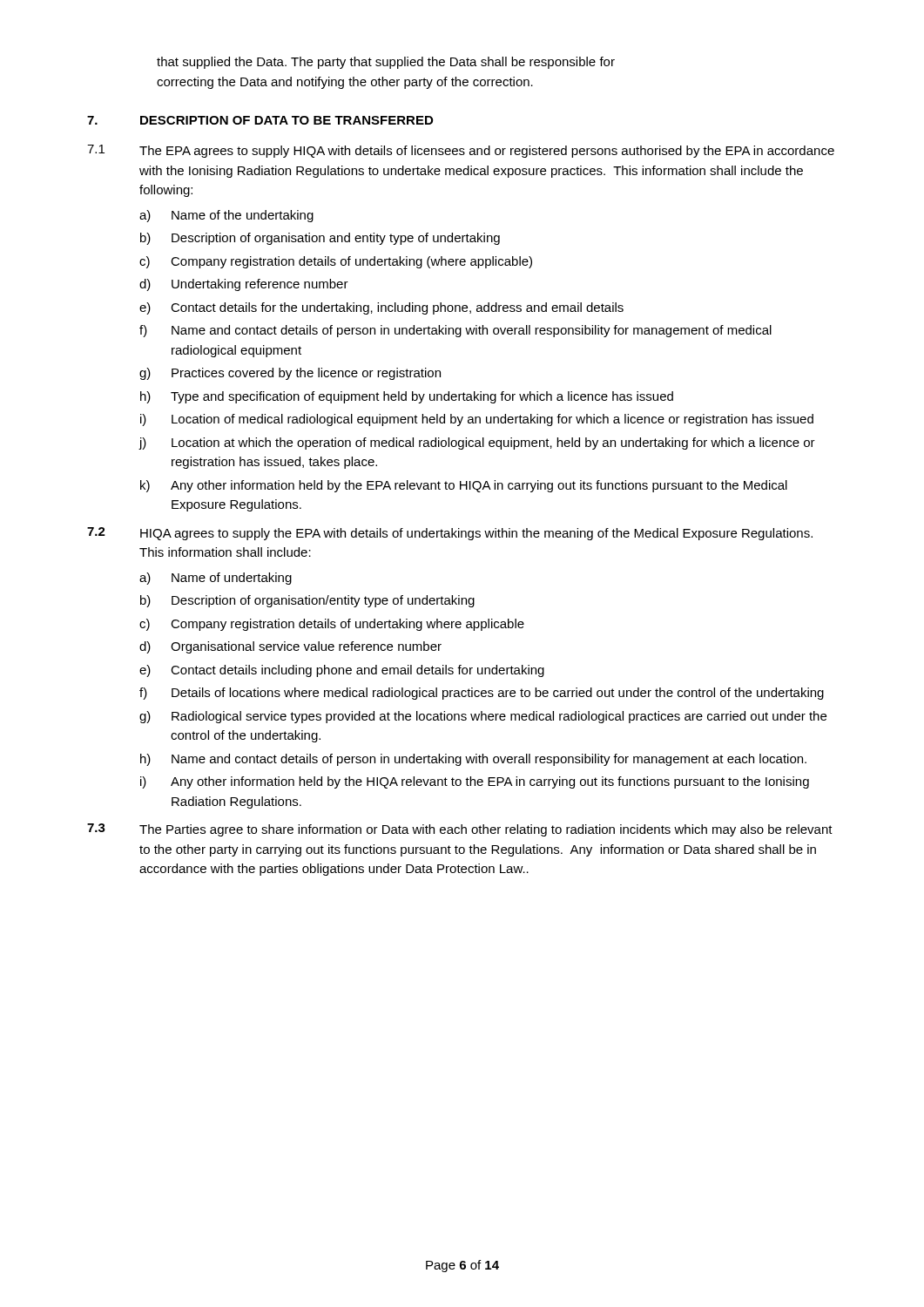This screenshot has width=924, height=1307.
Task: Where is the passage that starts "h) Type and"?
Action: coord(488,396)
